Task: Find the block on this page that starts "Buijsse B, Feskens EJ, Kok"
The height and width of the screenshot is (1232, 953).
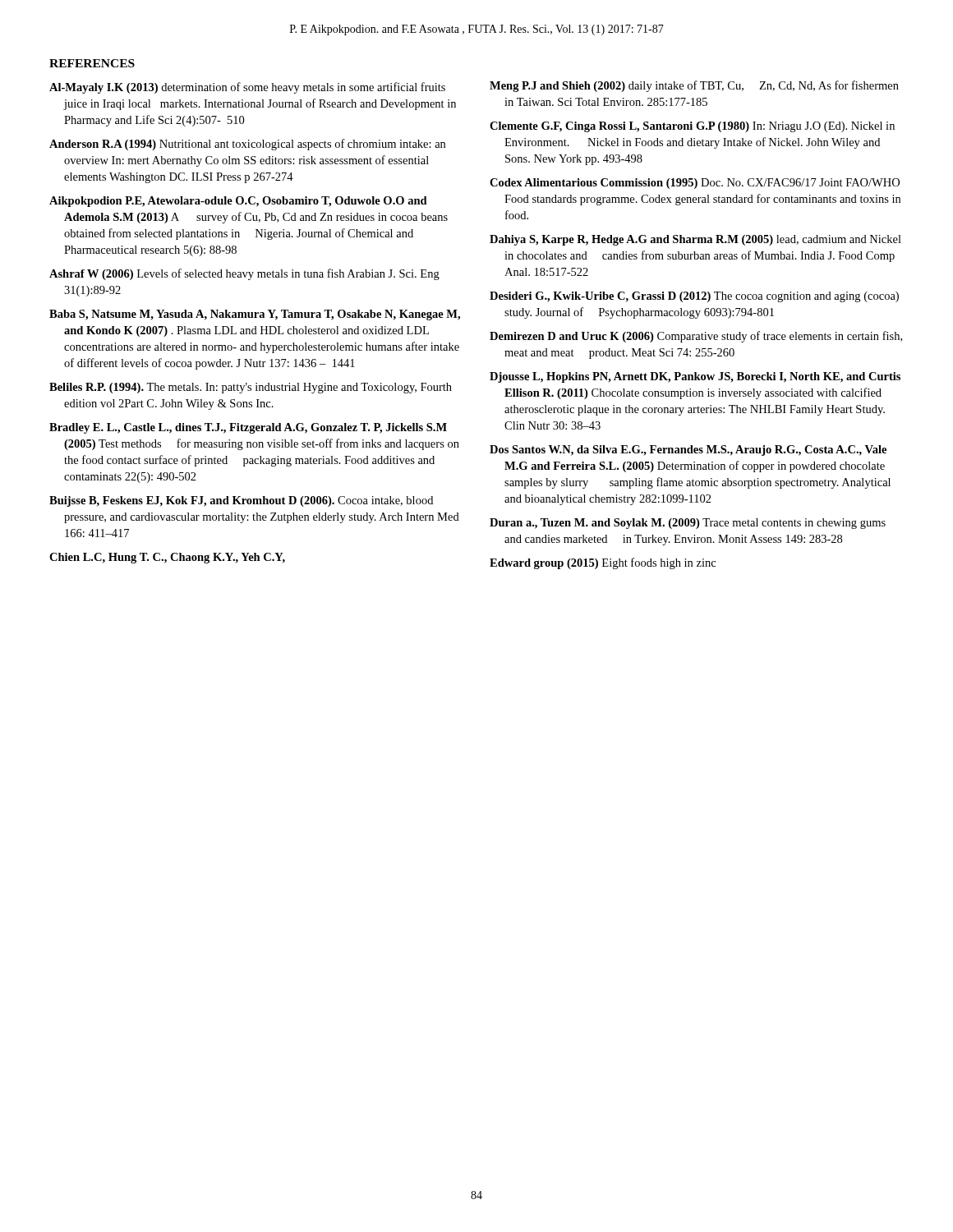Action: pos(254,517)
